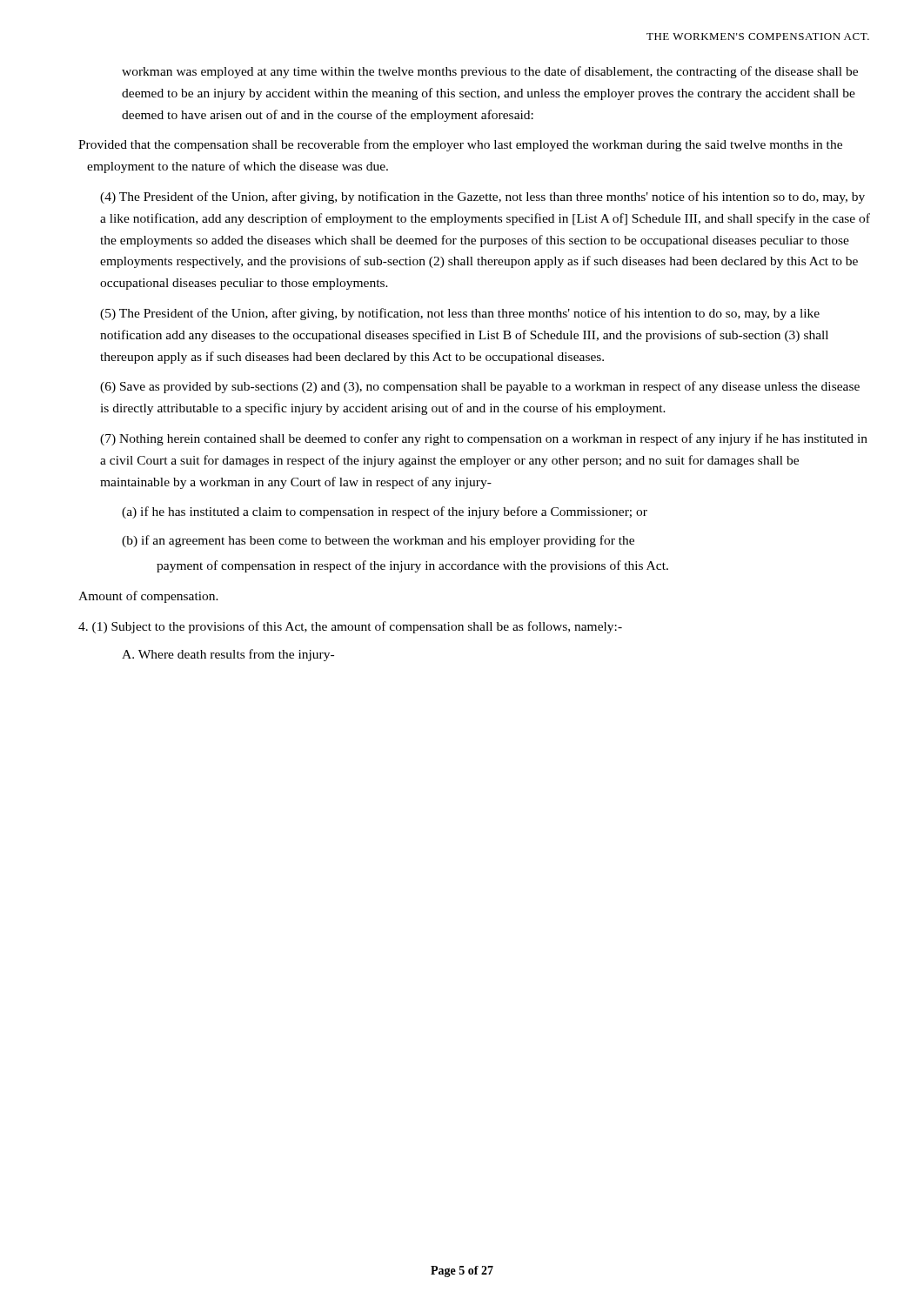Click the passage that begins "(7) Nothing herein contained"

[484, 460]
